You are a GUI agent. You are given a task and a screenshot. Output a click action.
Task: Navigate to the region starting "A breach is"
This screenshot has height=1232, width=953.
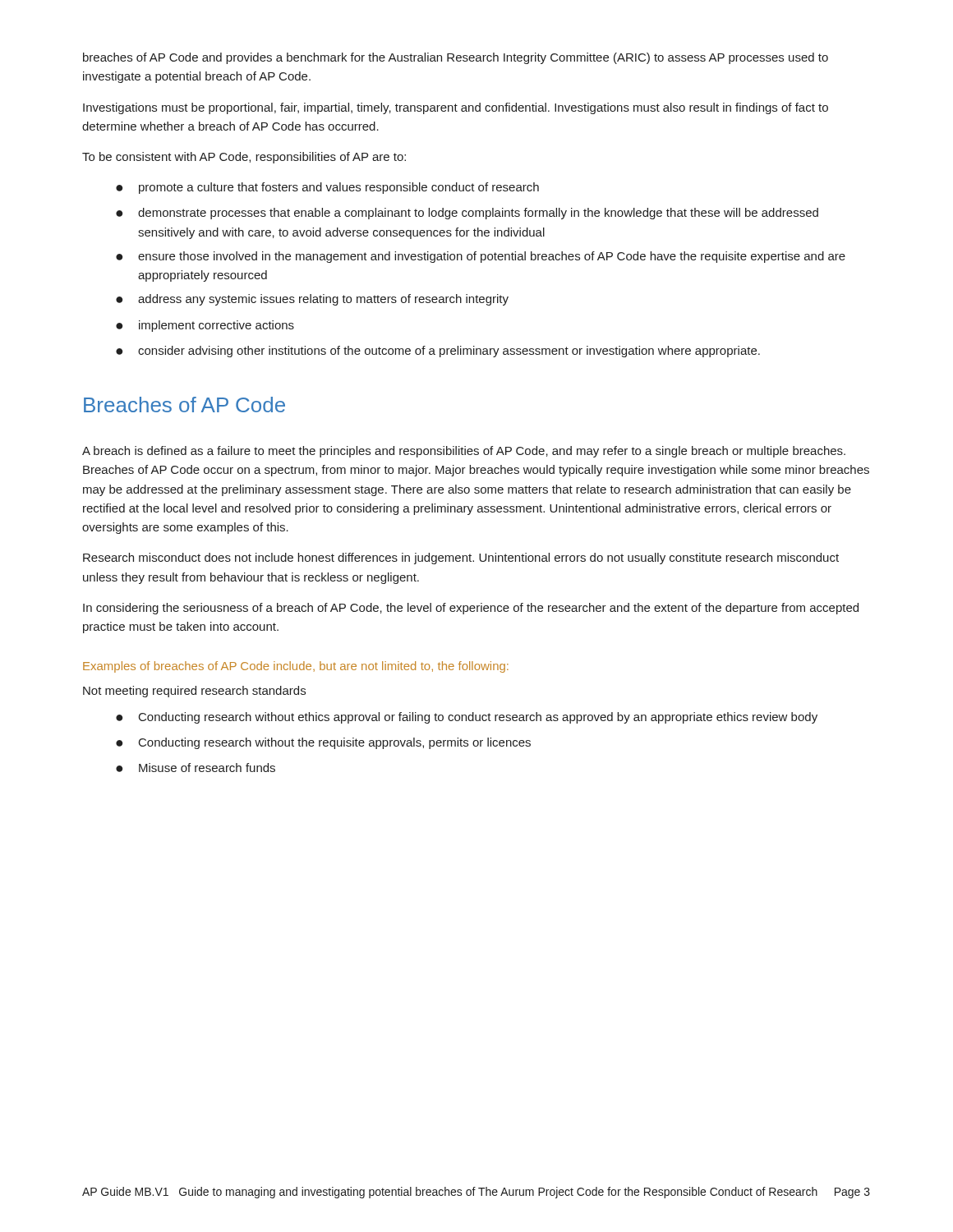476,489
